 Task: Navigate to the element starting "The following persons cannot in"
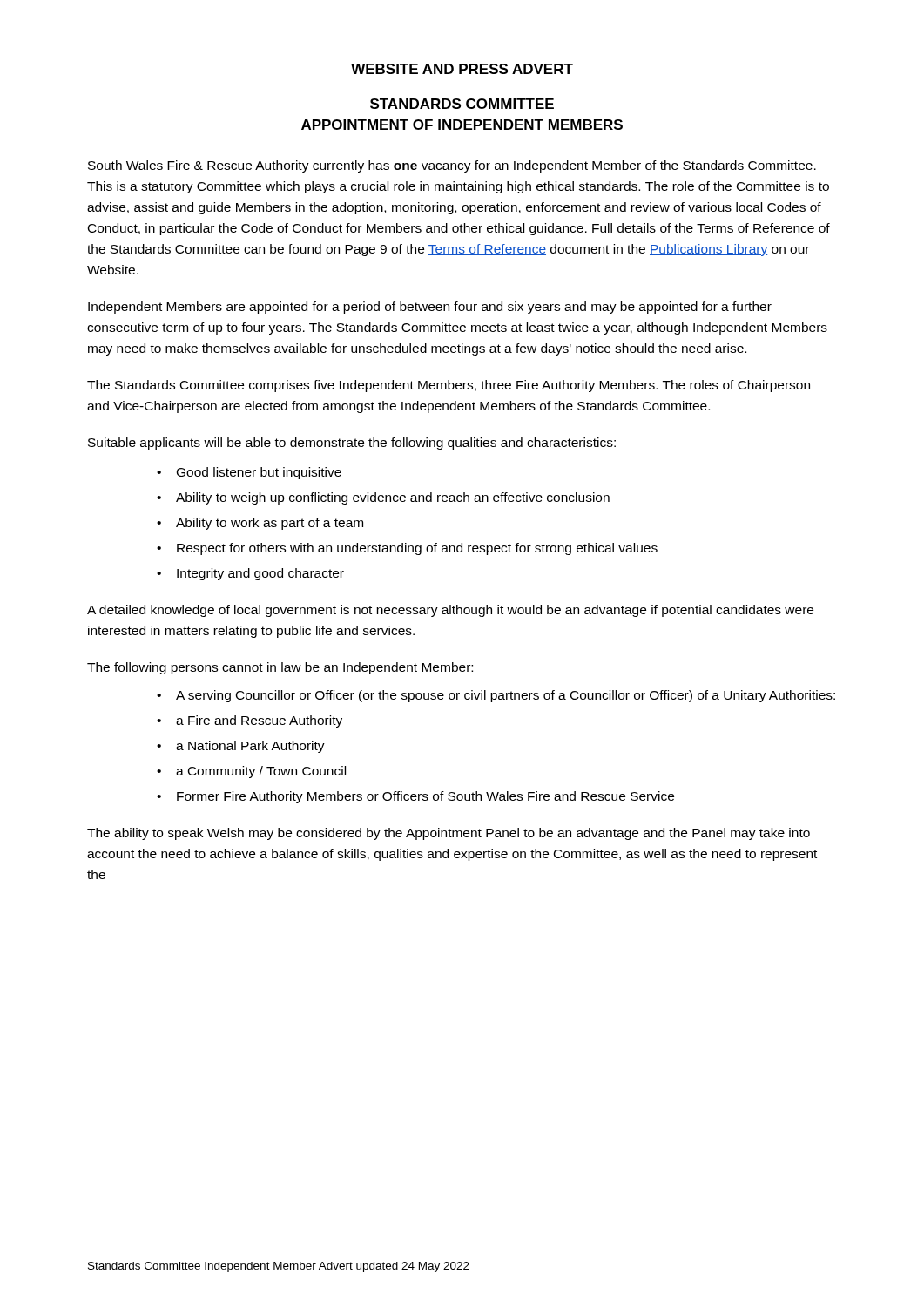pos(281,667)
